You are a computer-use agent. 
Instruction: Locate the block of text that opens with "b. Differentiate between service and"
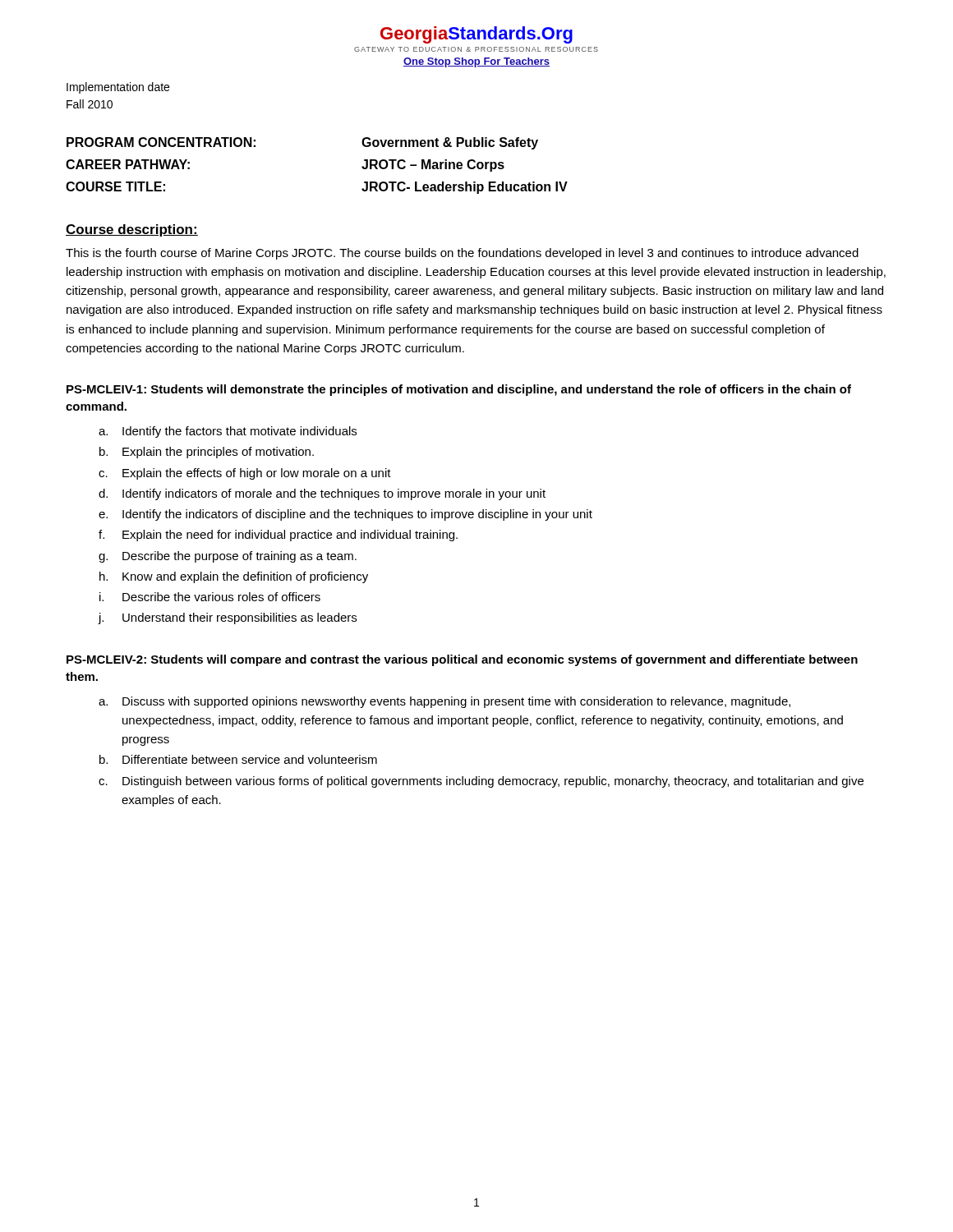click(x=238, y=759)
